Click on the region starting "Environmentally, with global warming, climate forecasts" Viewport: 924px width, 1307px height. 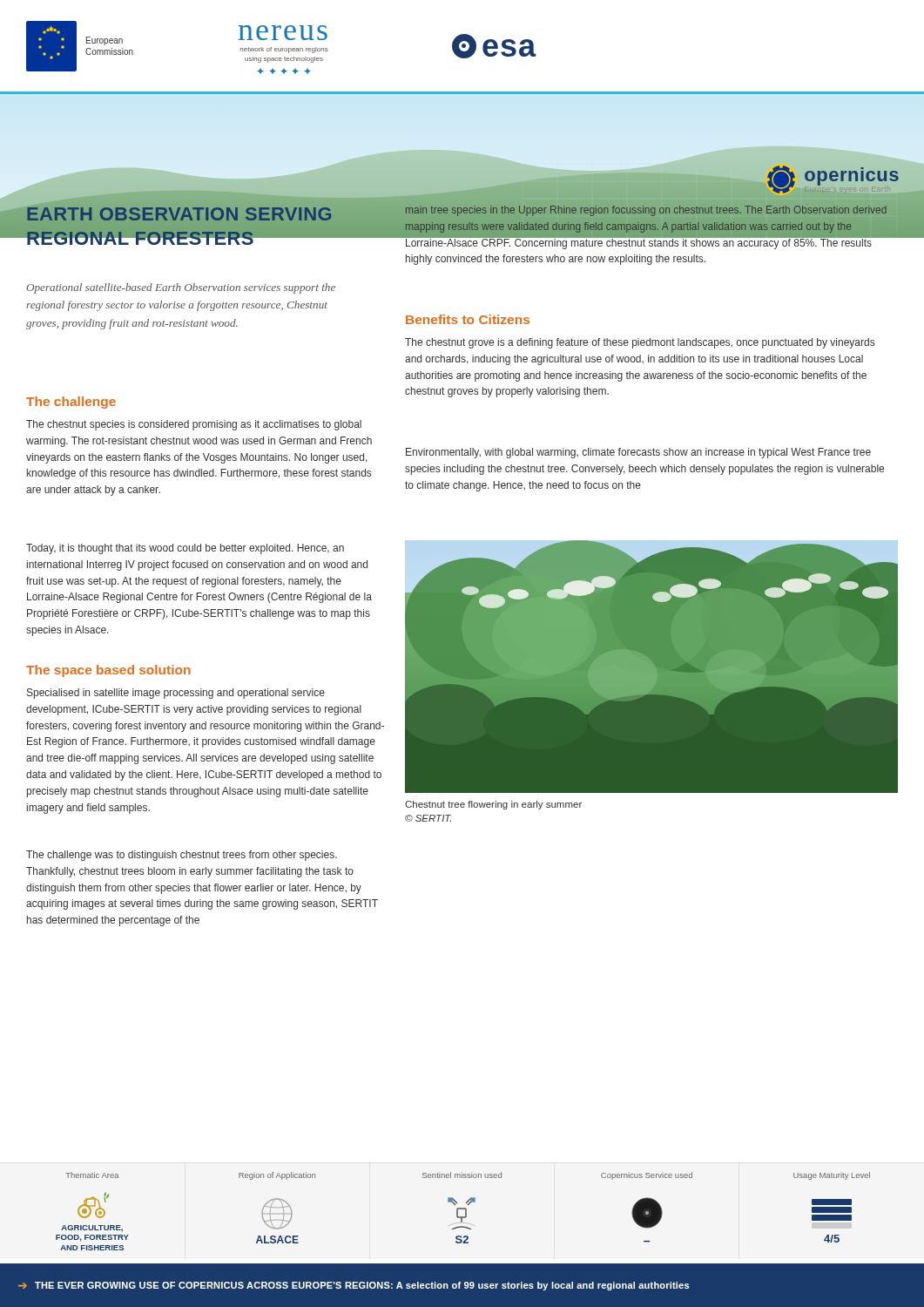[645, 469]
